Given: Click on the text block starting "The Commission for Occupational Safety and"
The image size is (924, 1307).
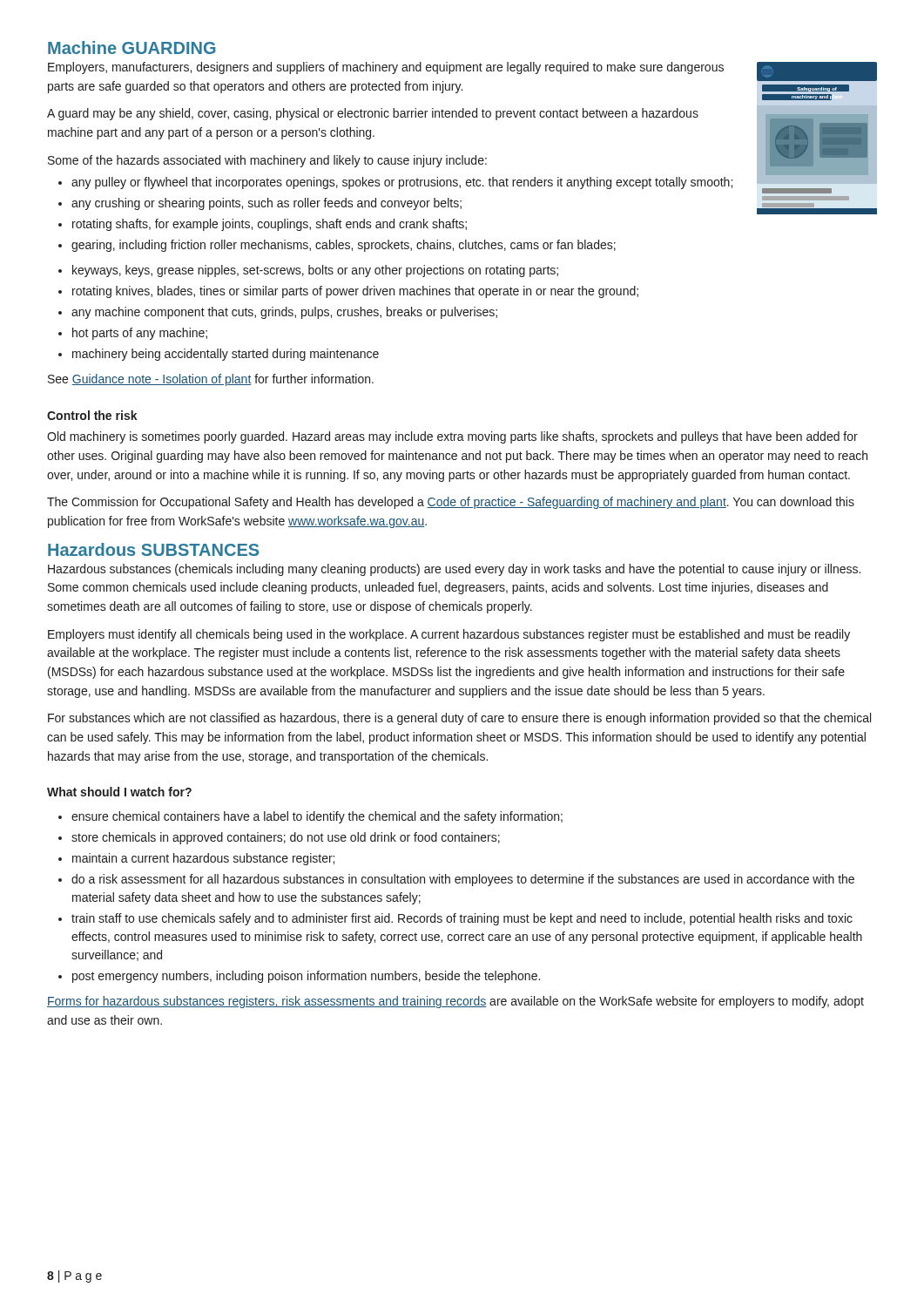Looking at the screenshot, I should 451,511.
